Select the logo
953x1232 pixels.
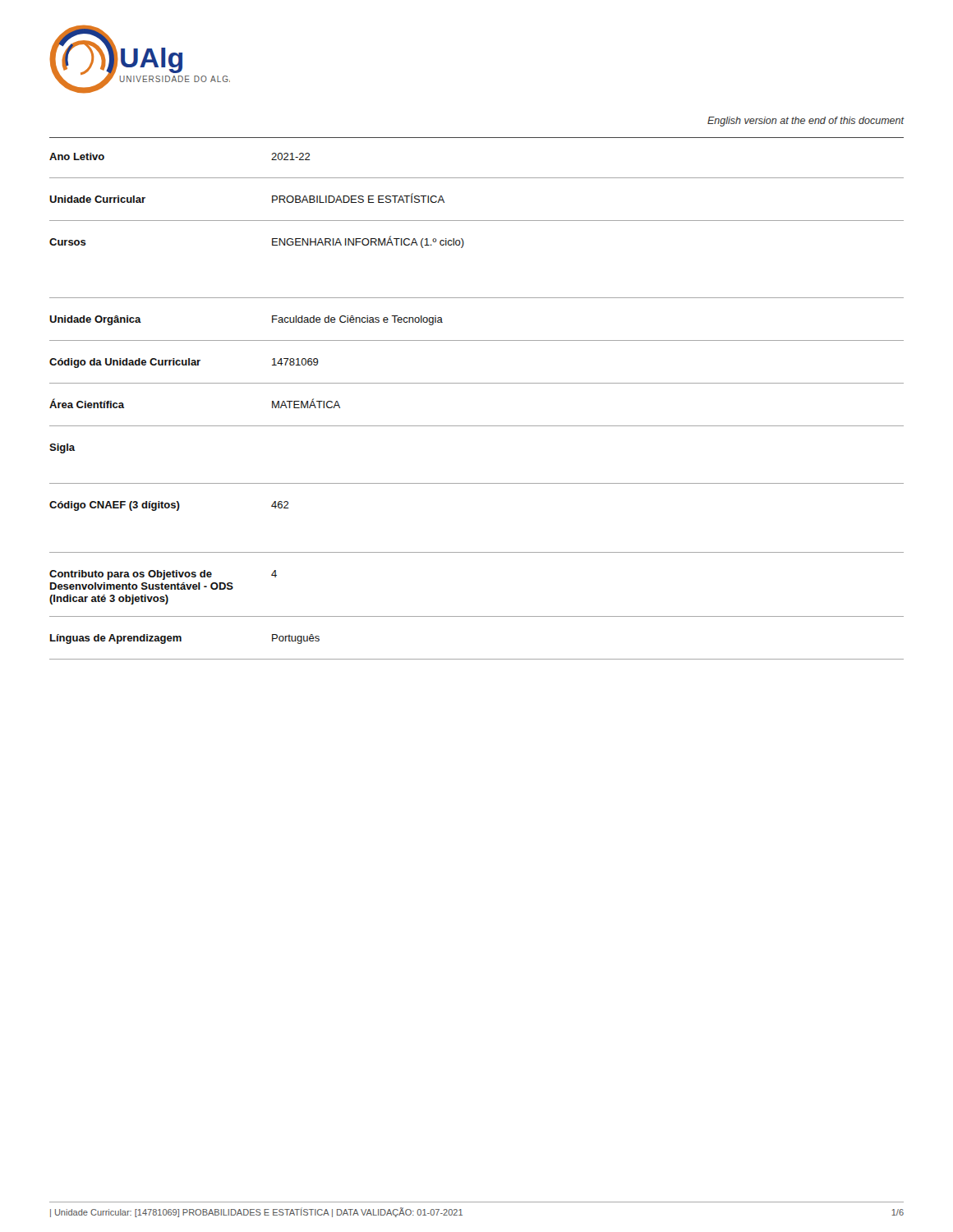pos(140,63)
